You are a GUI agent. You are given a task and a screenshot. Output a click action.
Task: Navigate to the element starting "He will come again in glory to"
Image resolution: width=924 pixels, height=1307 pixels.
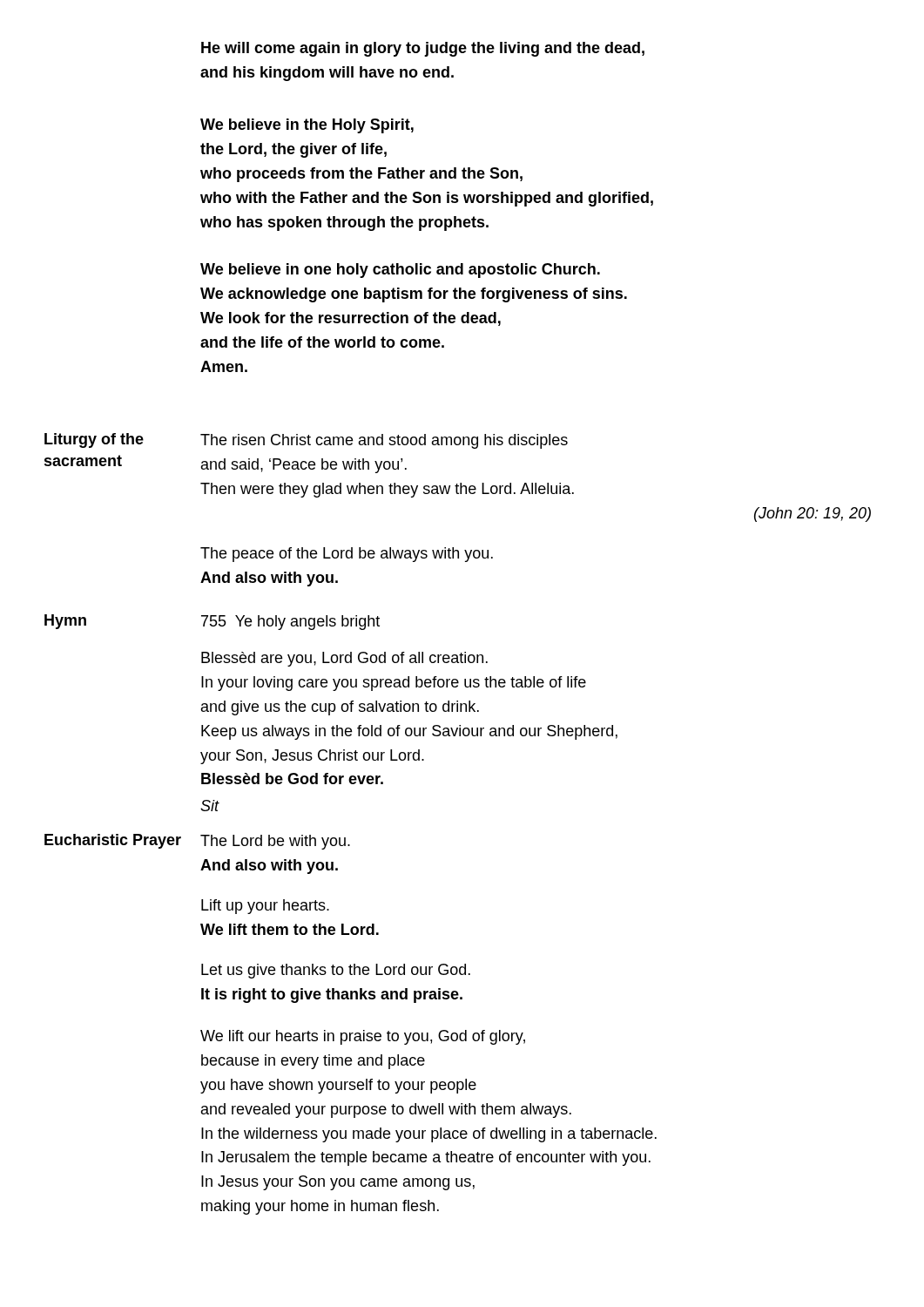(536, 61)
